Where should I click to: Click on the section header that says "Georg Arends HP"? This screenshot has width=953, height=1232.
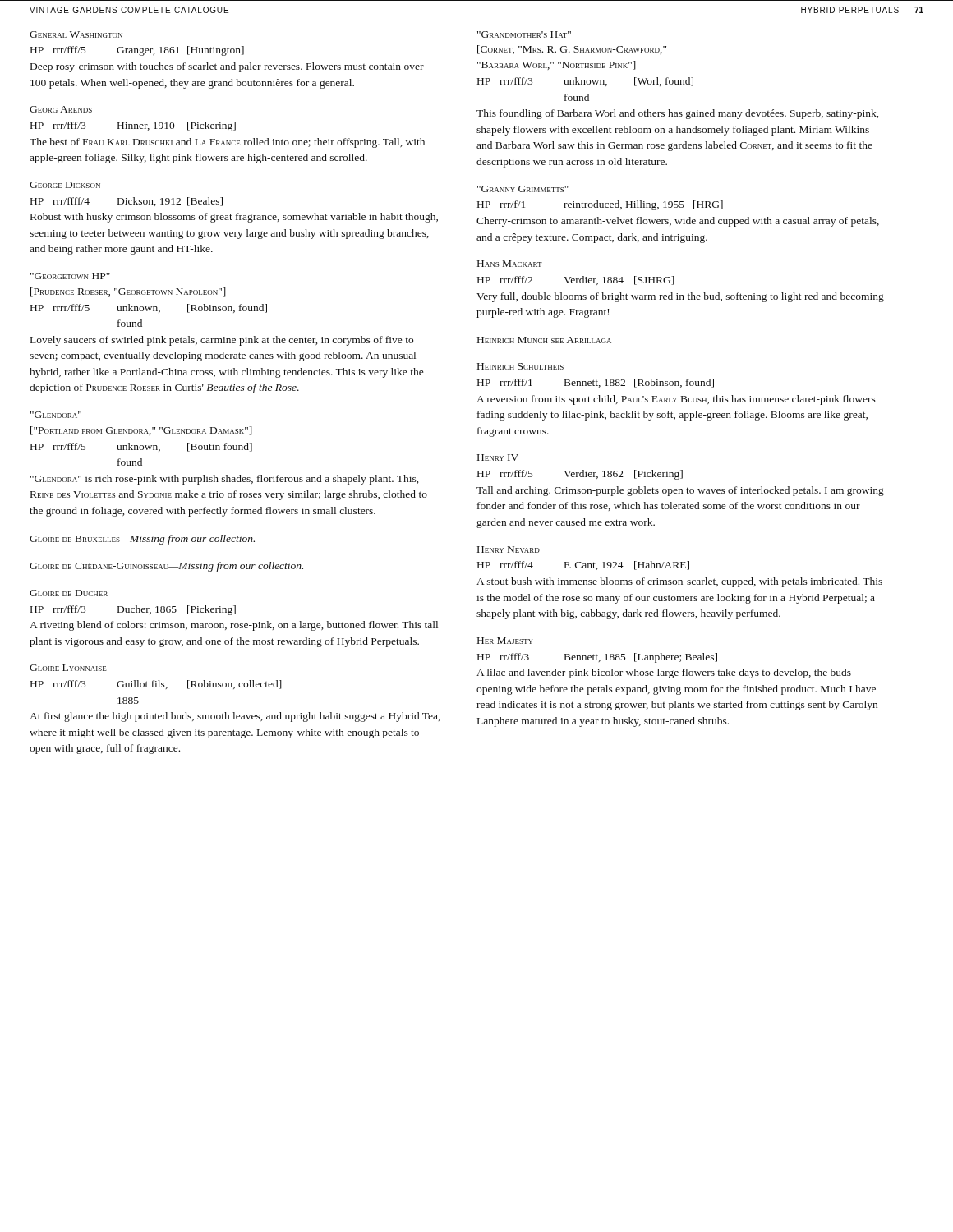click(x=235, y=134)
